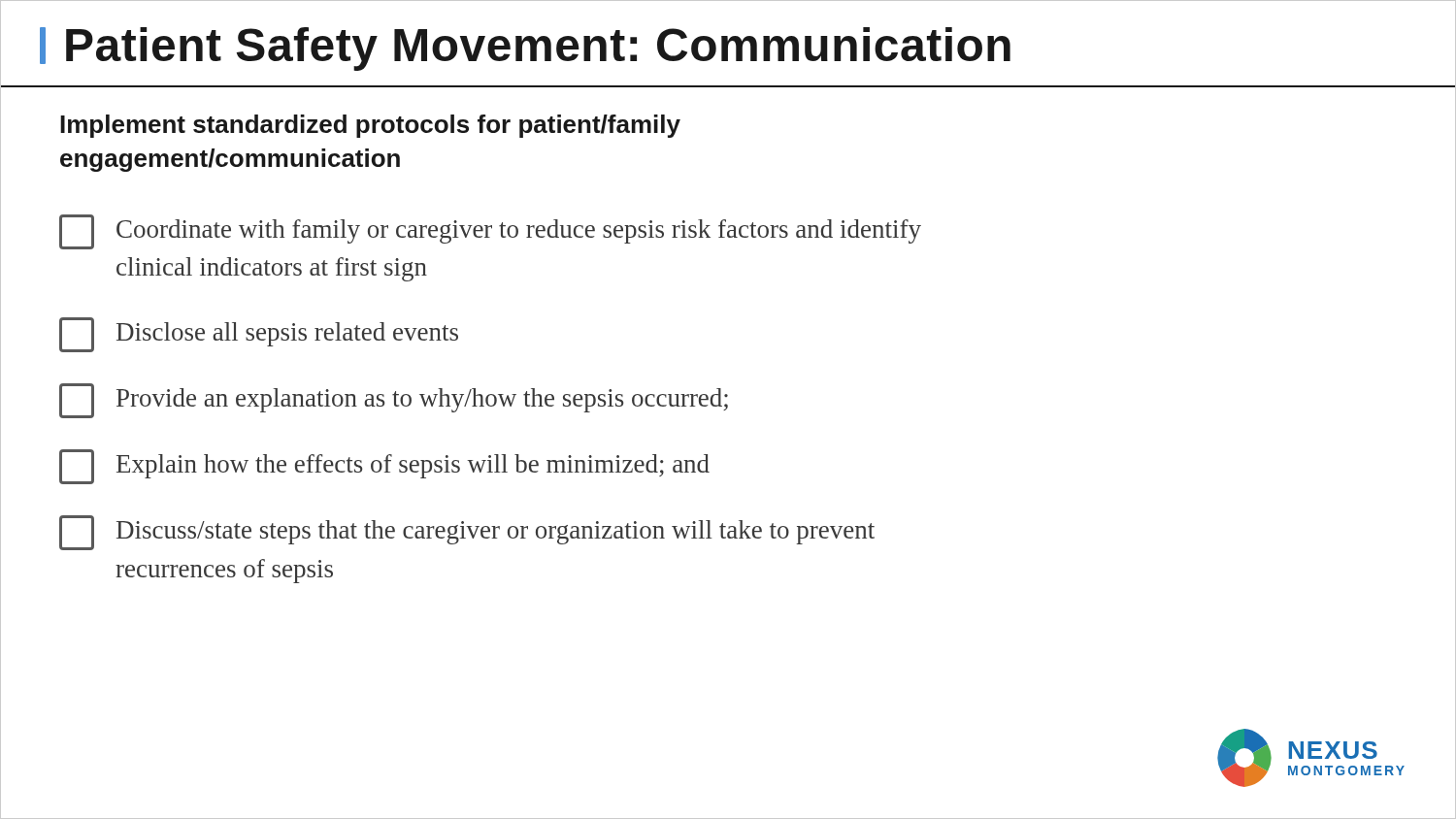Click on the text starting "Patient Safety Movement: Communication"
This screenshot has width=1456, height=819.
527,45
